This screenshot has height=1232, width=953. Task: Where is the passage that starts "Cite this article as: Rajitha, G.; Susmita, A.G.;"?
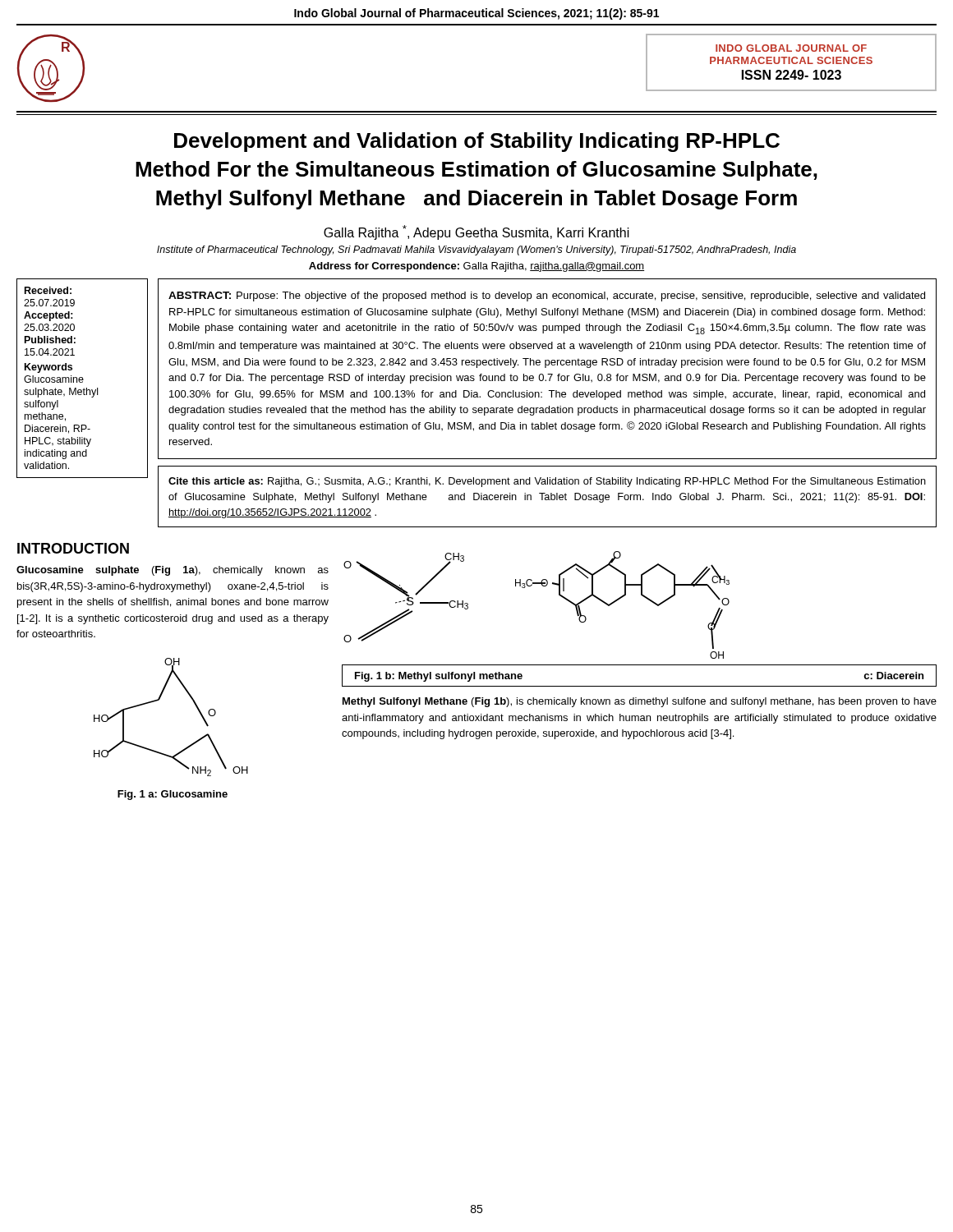[x=547, y=496]
